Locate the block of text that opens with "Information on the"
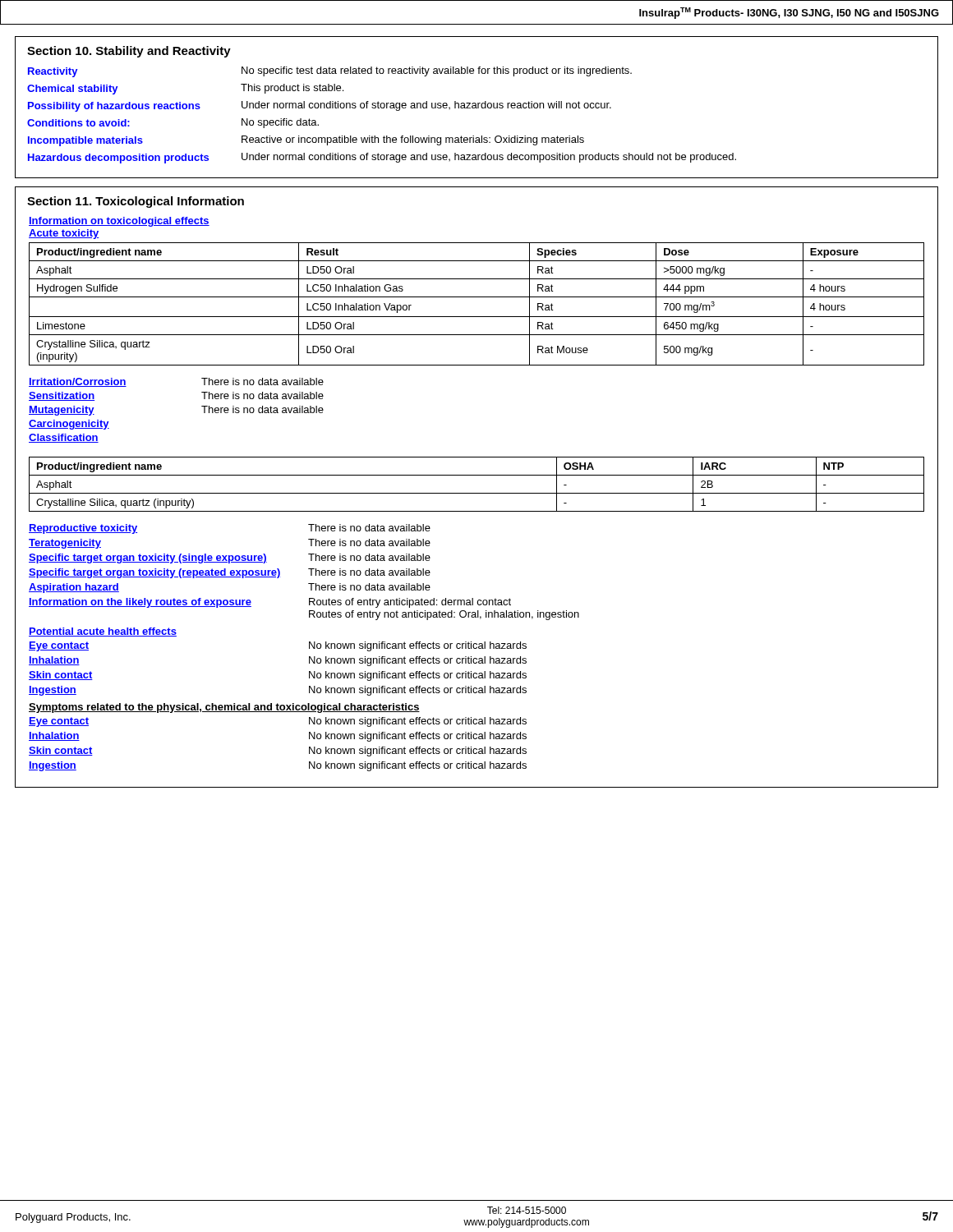This screenshot has height=1232, width=953. click(x=476, y=607)
